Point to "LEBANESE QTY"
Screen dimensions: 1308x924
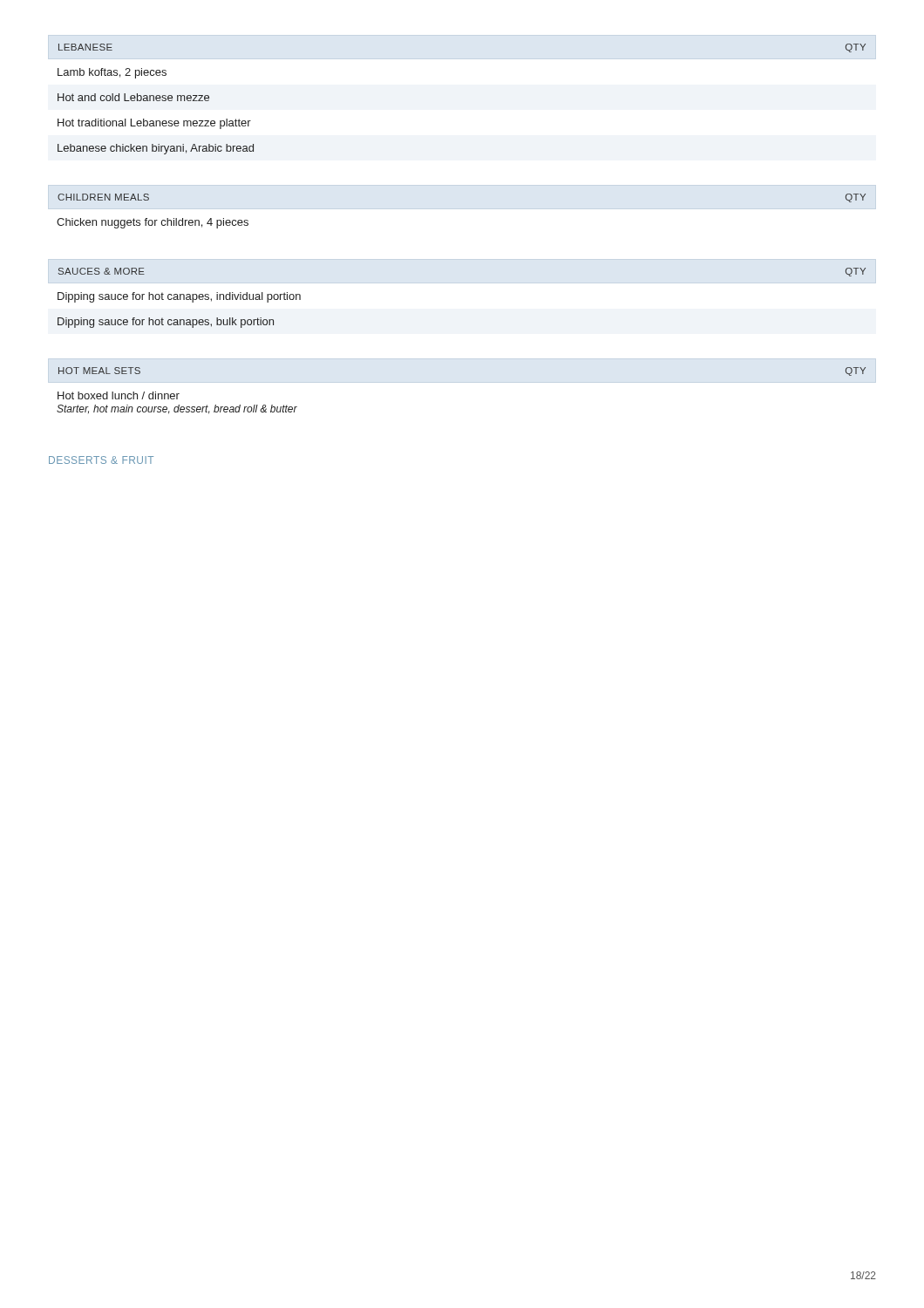tap(88, 48)
